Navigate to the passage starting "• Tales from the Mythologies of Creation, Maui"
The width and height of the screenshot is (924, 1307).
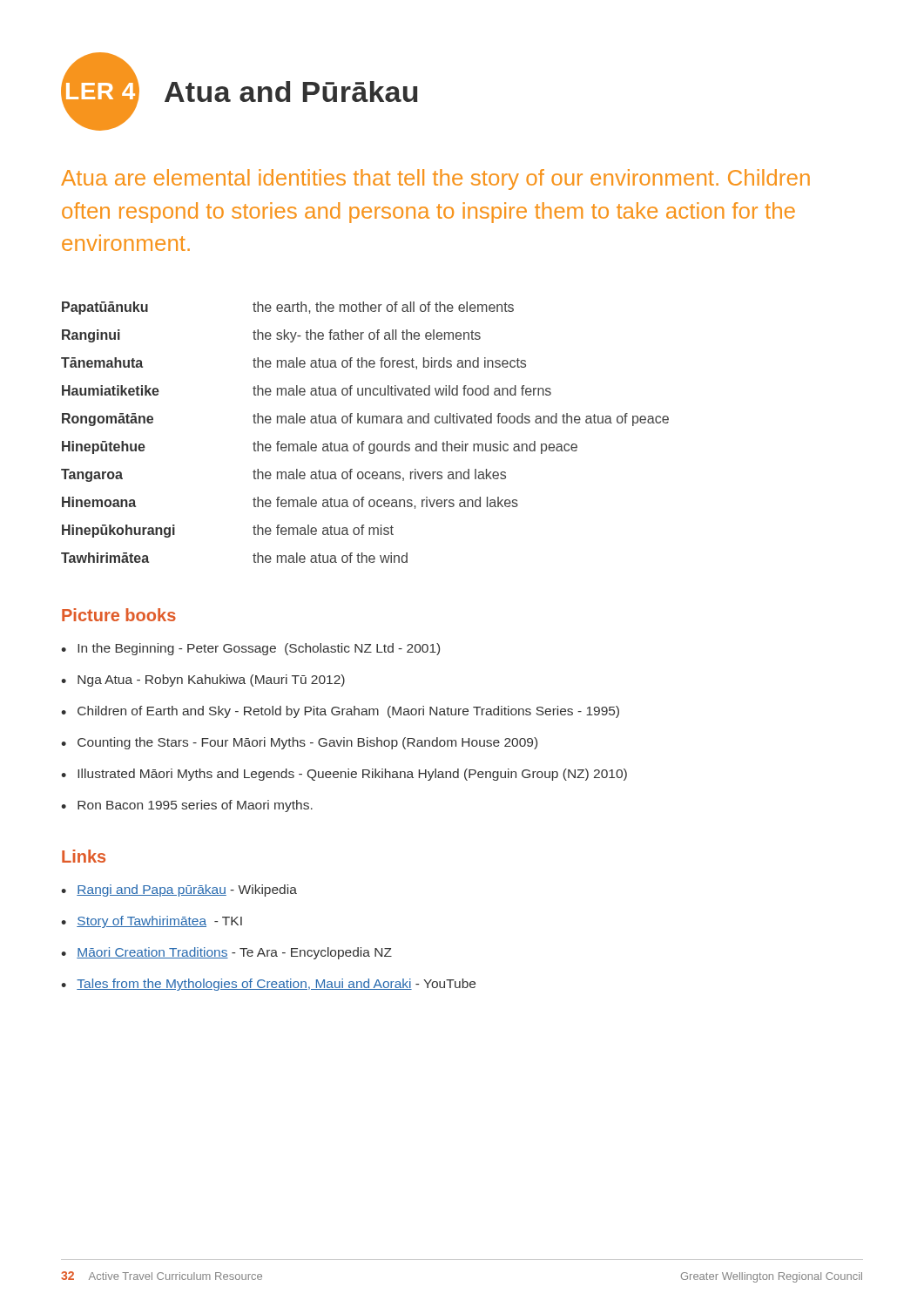(x=269, y=986)
